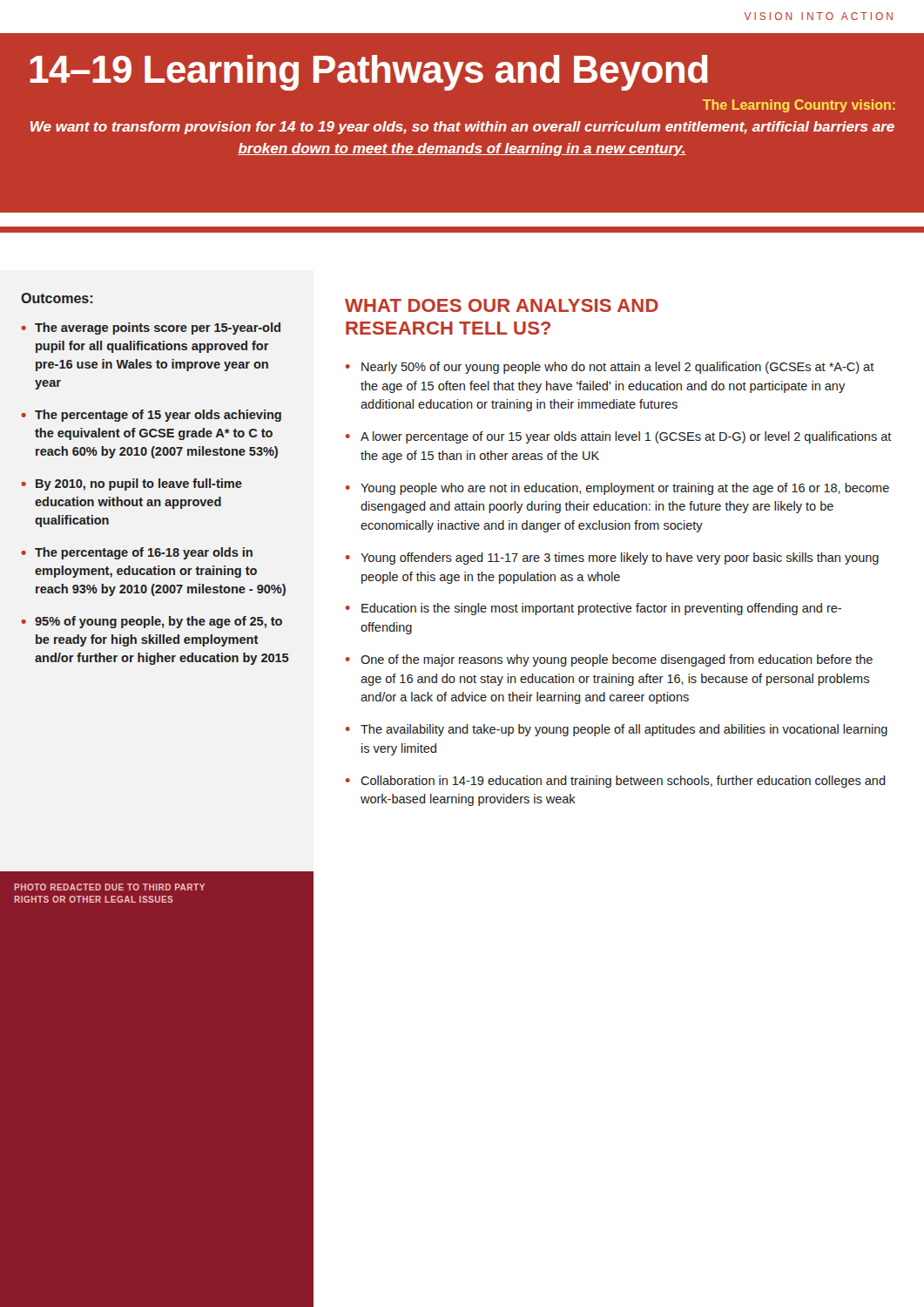Find the element starting "The percentage of 15 year olds"

click(x=158, y=433)
